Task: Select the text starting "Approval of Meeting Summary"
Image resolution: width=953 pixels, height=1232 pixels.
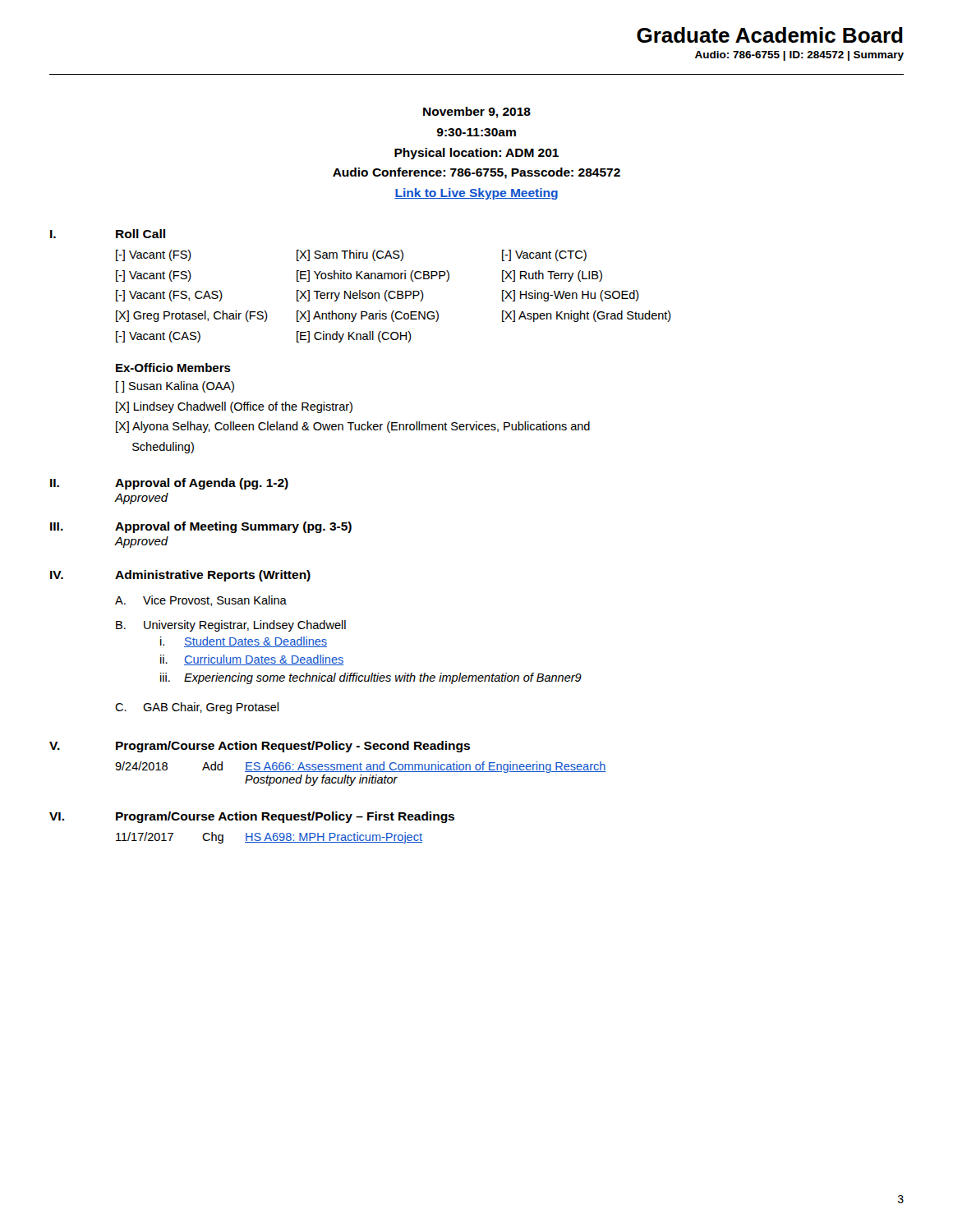Action: coord(234,526)
